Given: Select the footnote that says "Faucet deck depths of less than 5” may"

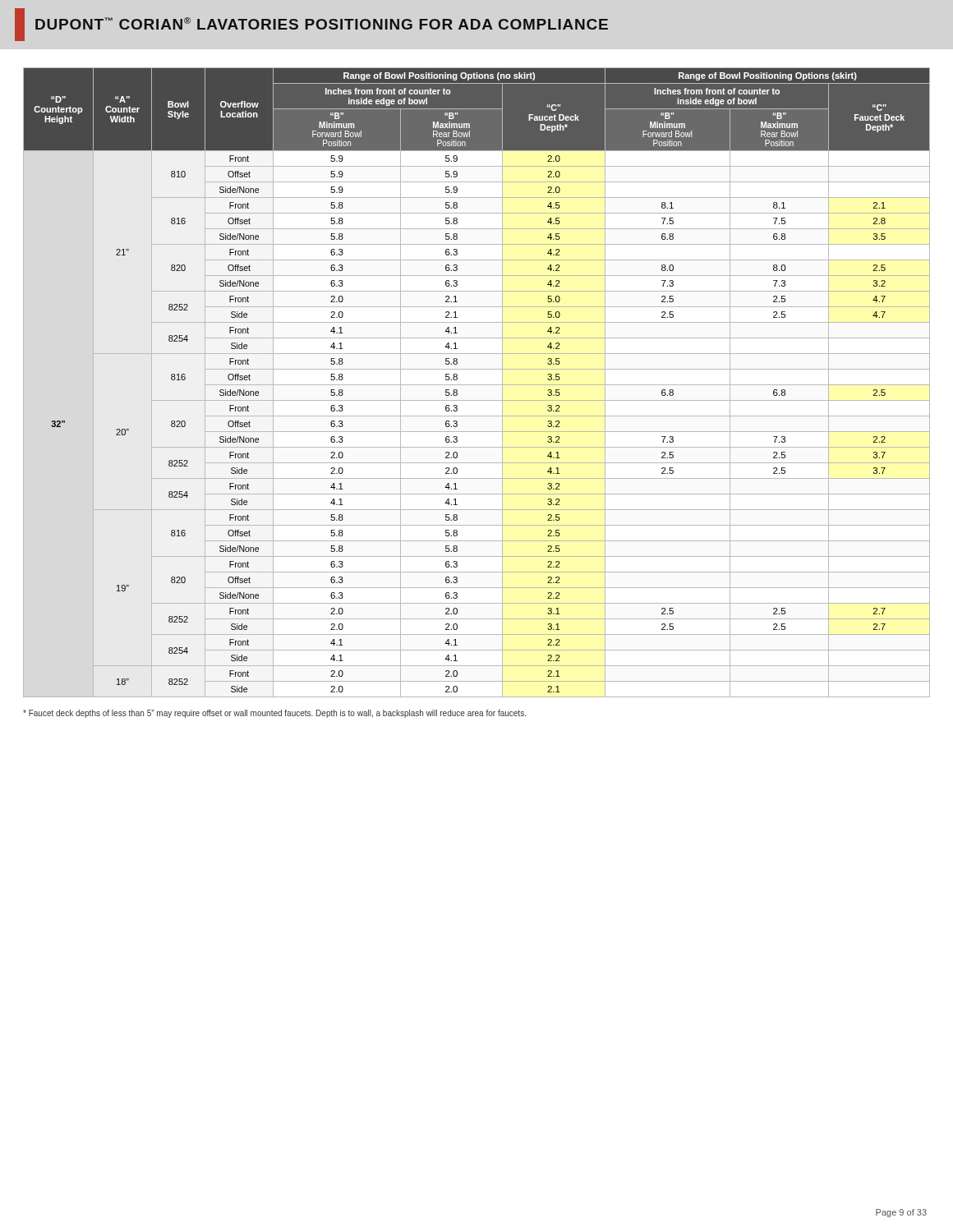Looking at the screenshot, I should [275, 713].
